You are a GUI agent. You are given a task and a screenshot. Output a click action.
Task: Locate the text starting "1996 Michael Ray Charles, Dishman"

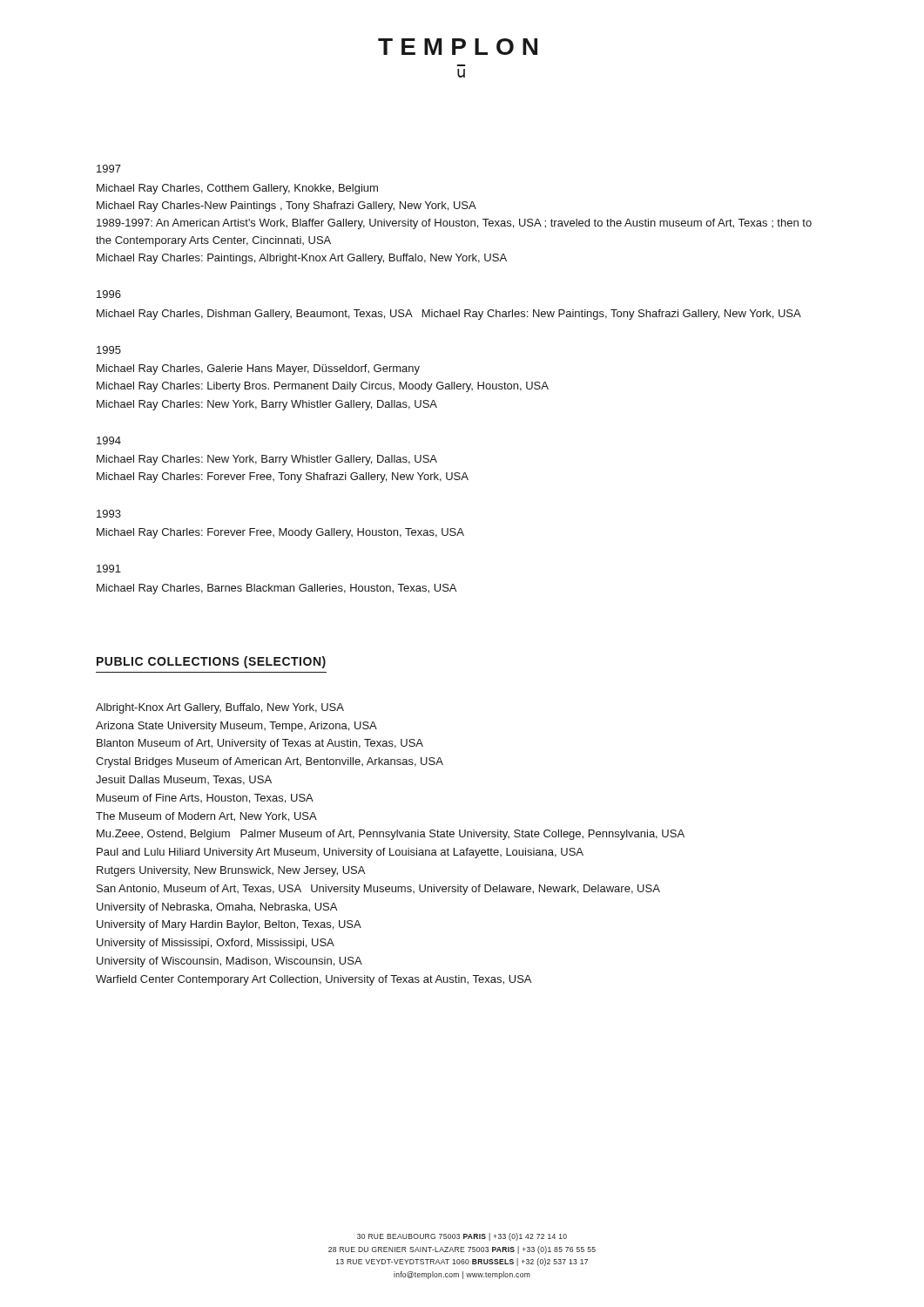tap(462, 304)
